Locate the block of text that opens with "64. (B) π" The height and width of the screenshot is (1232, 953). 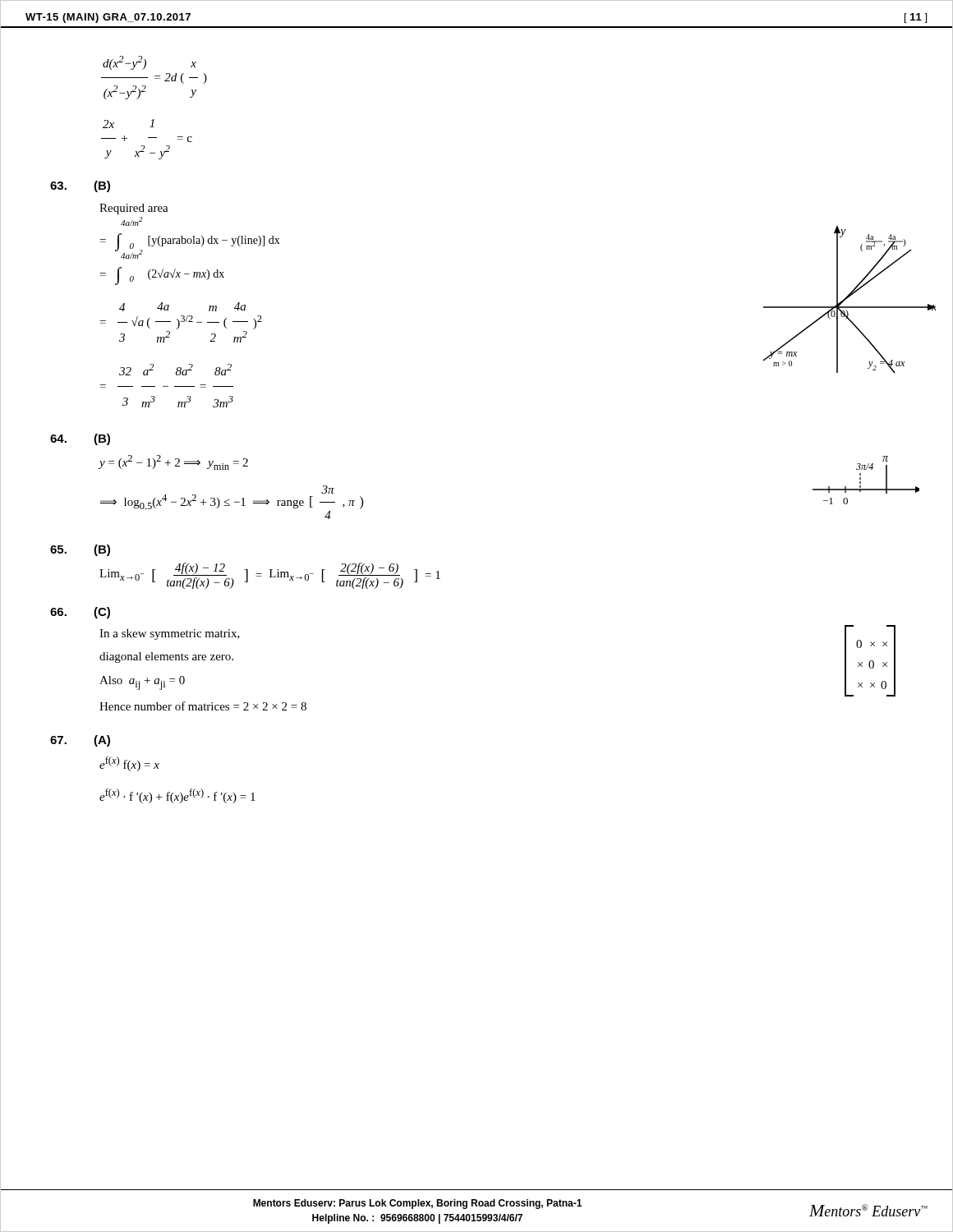pyautogui.click(x=58, y=439)
